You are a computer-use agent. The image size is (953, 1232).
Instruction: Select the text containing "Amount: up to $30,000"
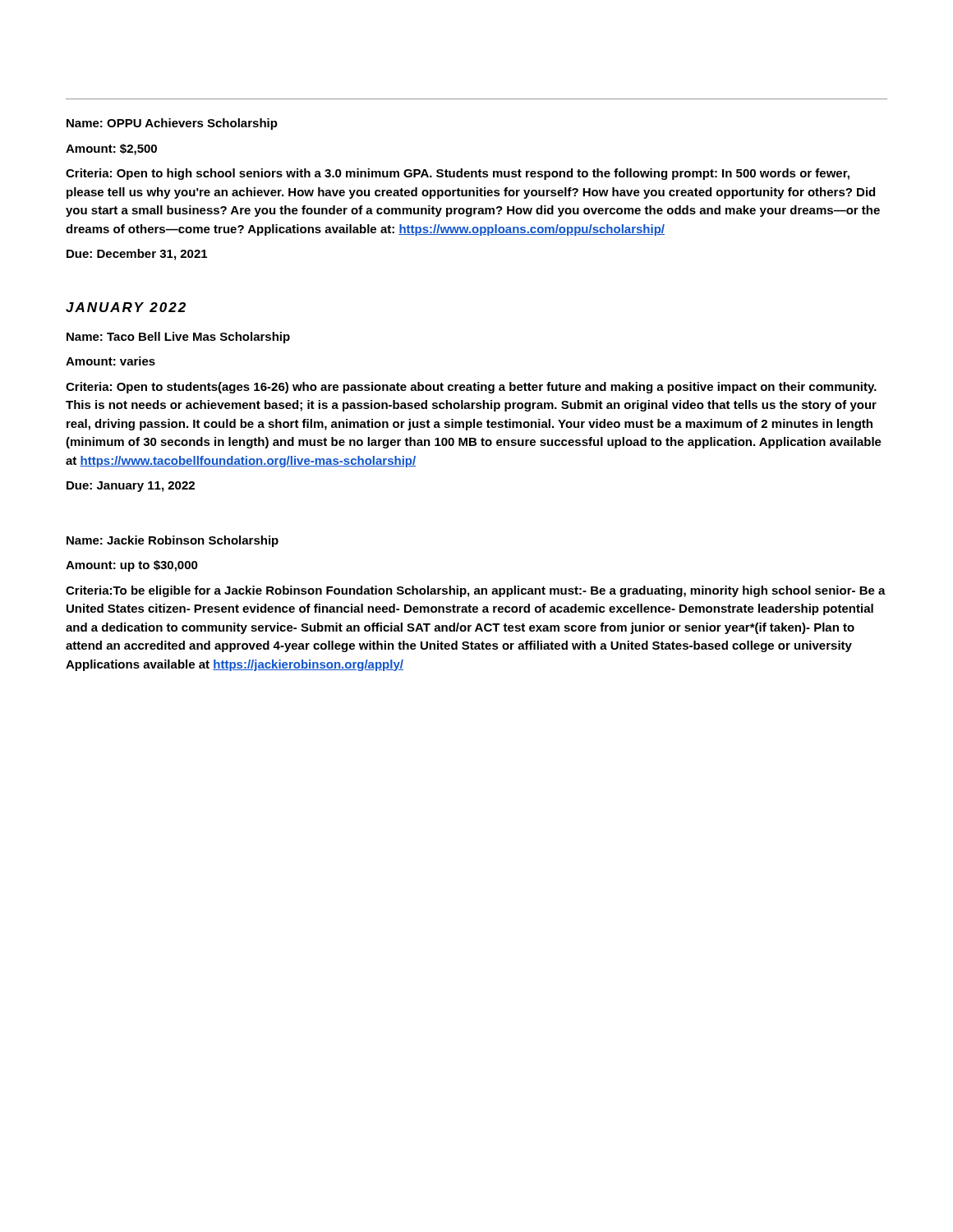[132, 566]
